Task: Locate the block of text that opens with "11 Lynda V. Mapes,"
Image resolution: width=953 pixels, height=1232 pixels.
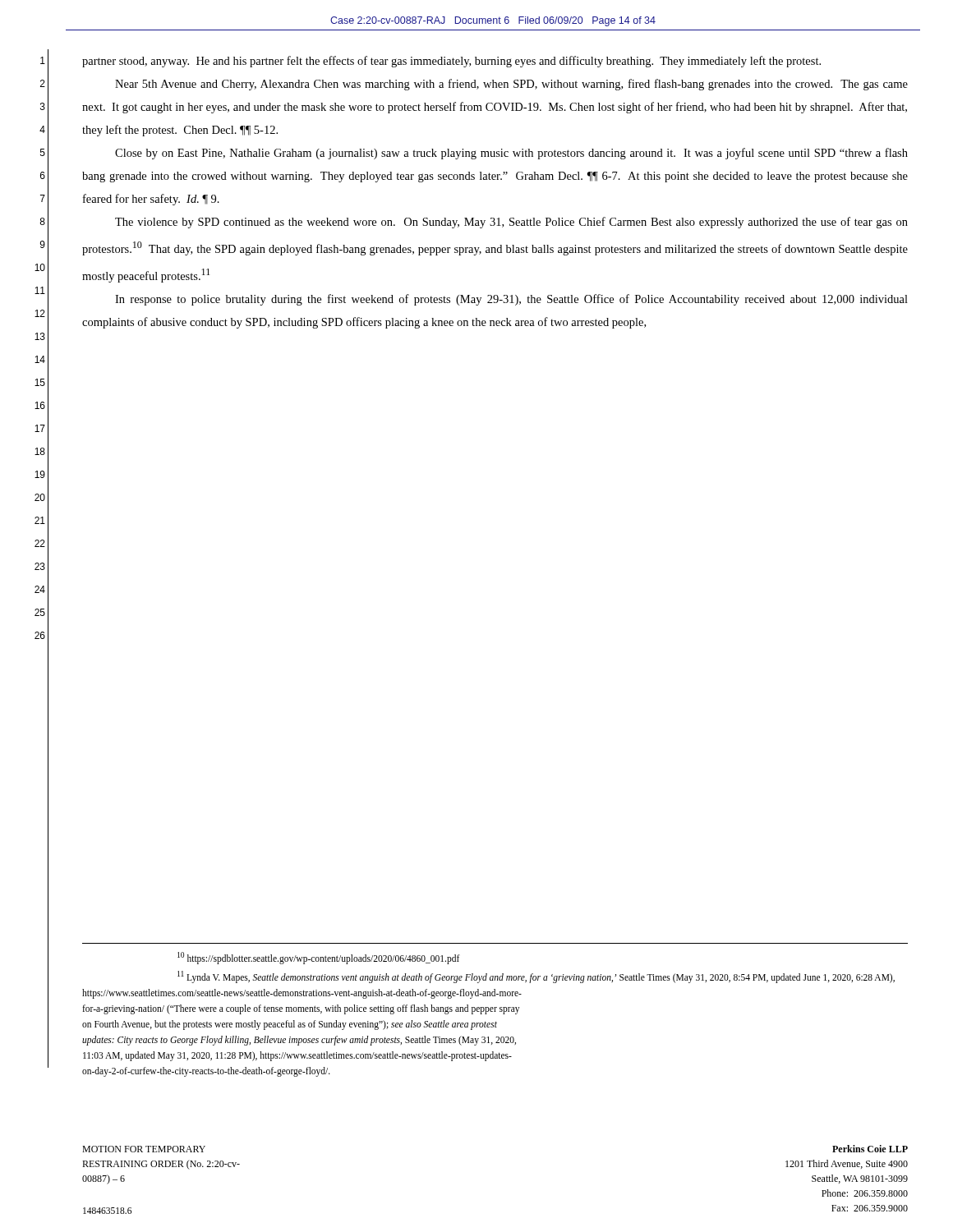Action: pos(489,976)
